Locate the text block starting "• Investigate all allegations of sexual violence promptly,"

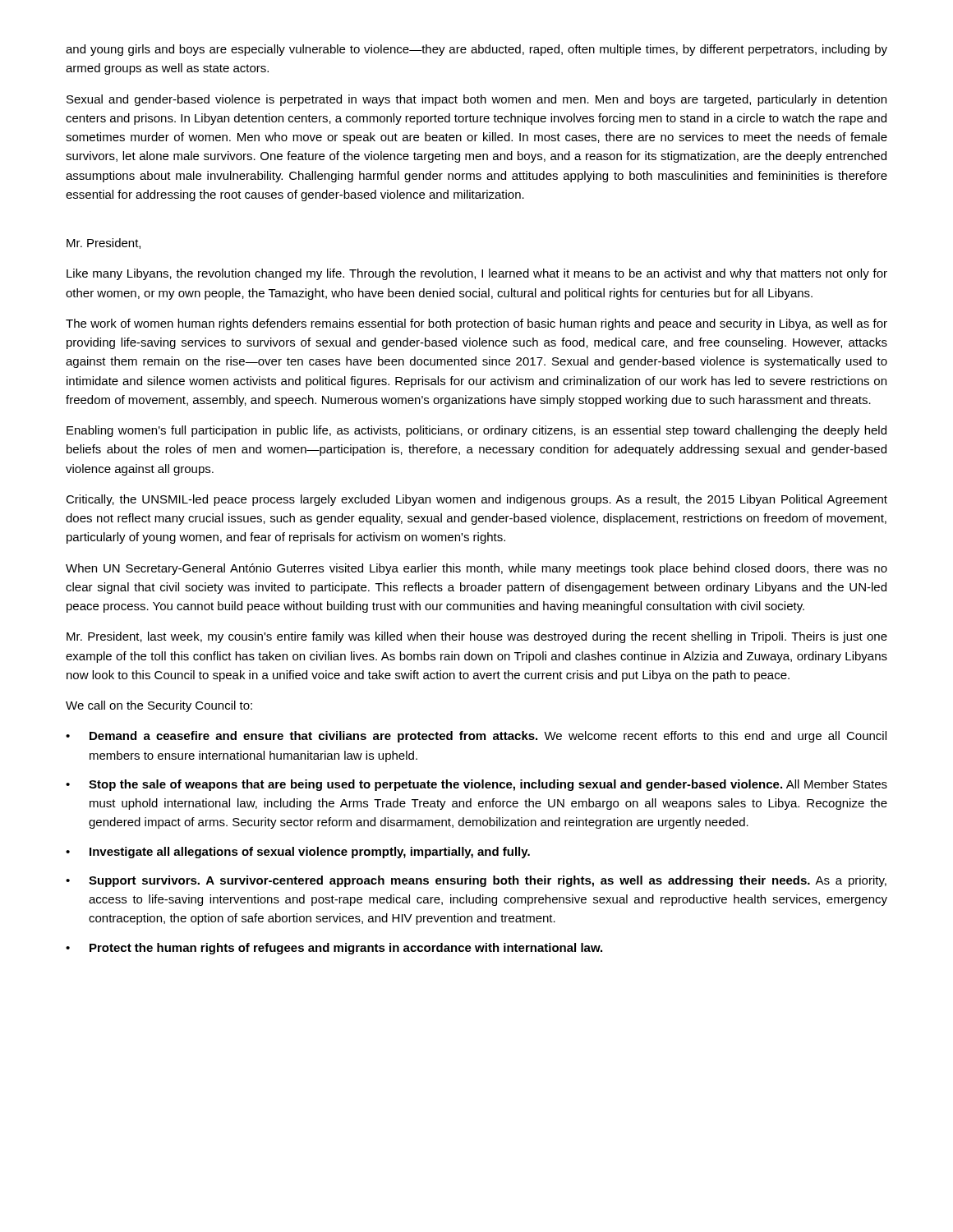click(x=476, y=851)
